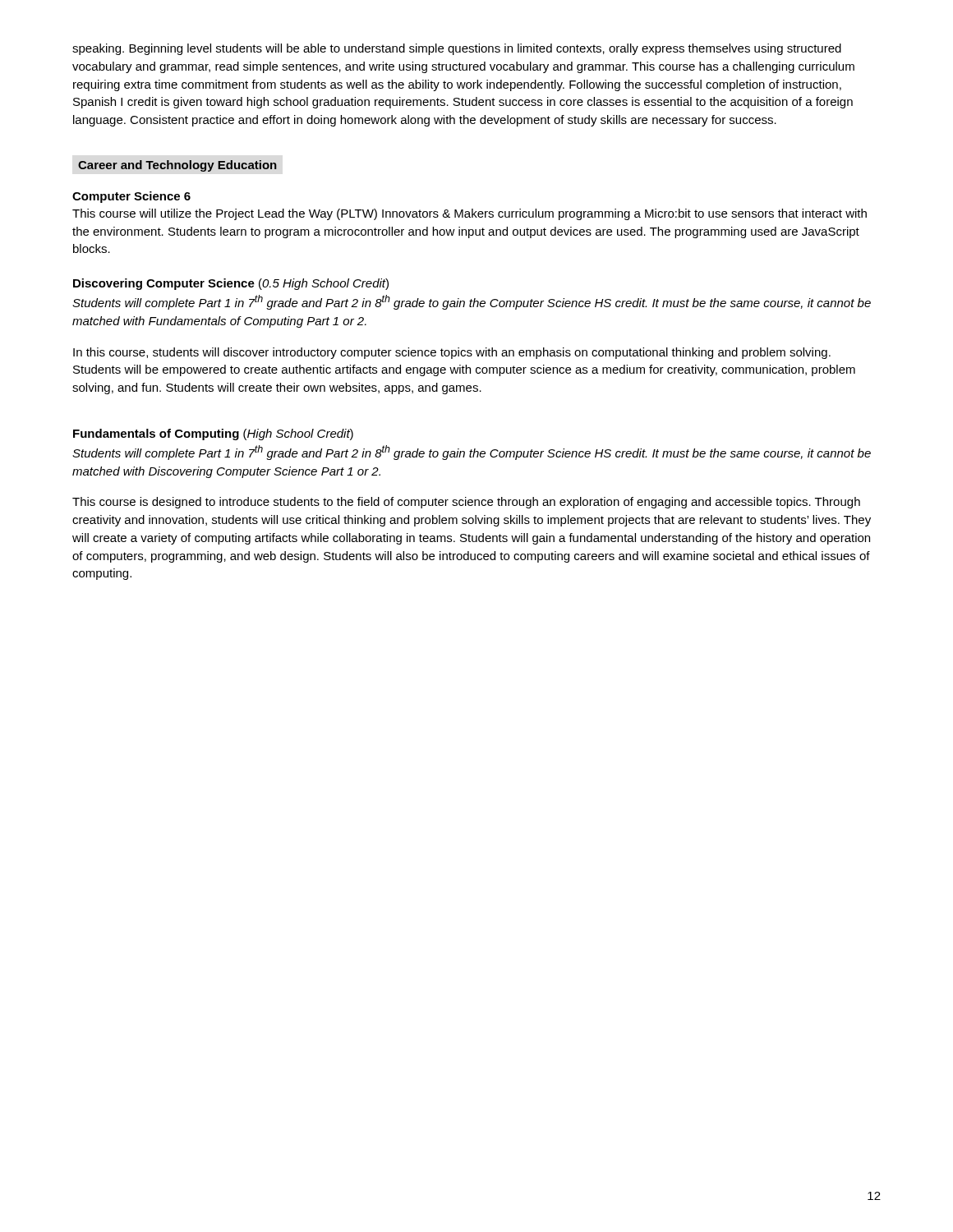Click on the text block with the text "In this course, students will discover introductory computer"
This screenshot has width=953, height=1232.
click(x=464, y=369)
